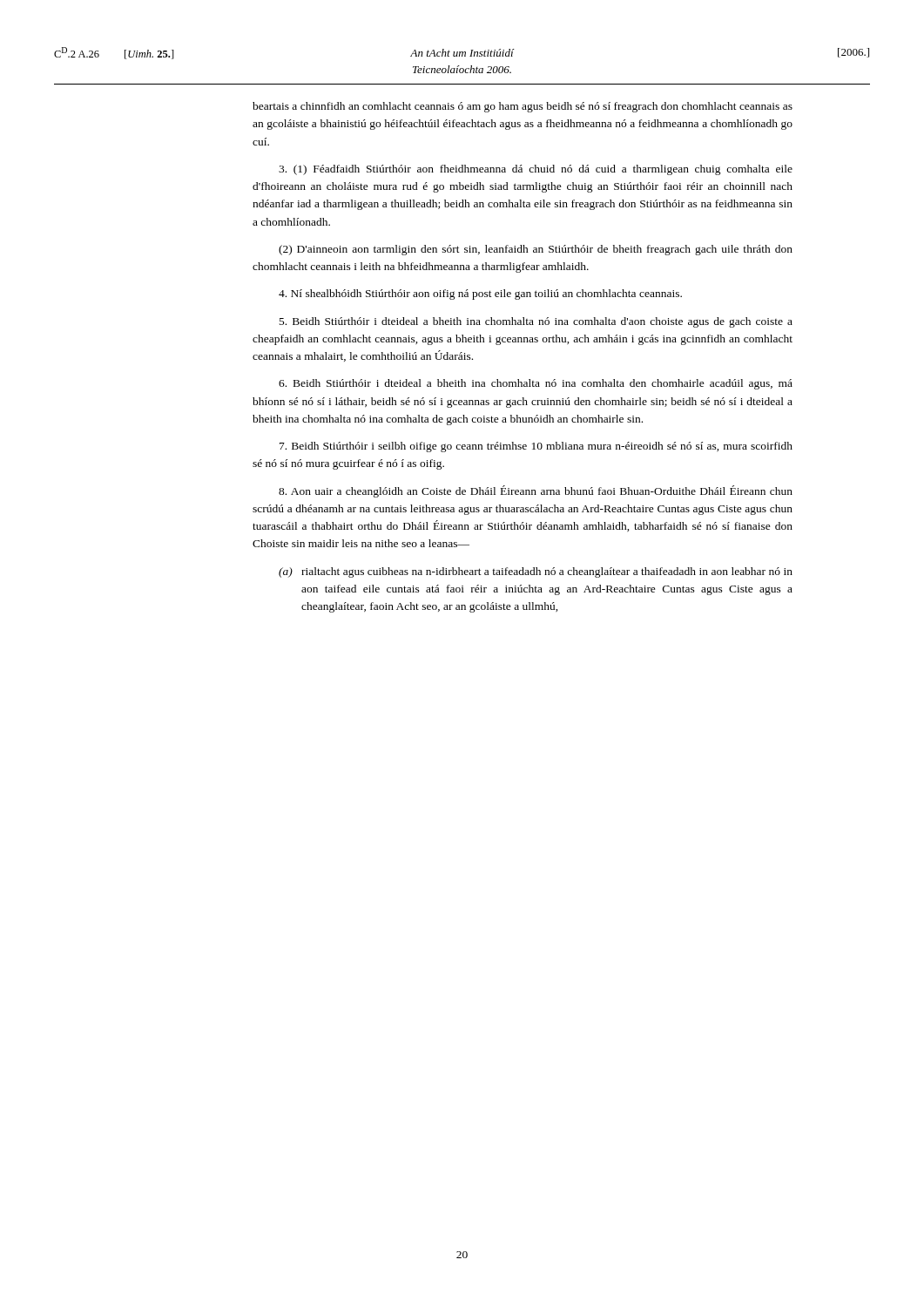Locate the block of text that opens with "Ní shealbhóidh Stiúrthóir"
This screenshot has height=1307, width=924.
pyautogui.click(x=523, y=294)
